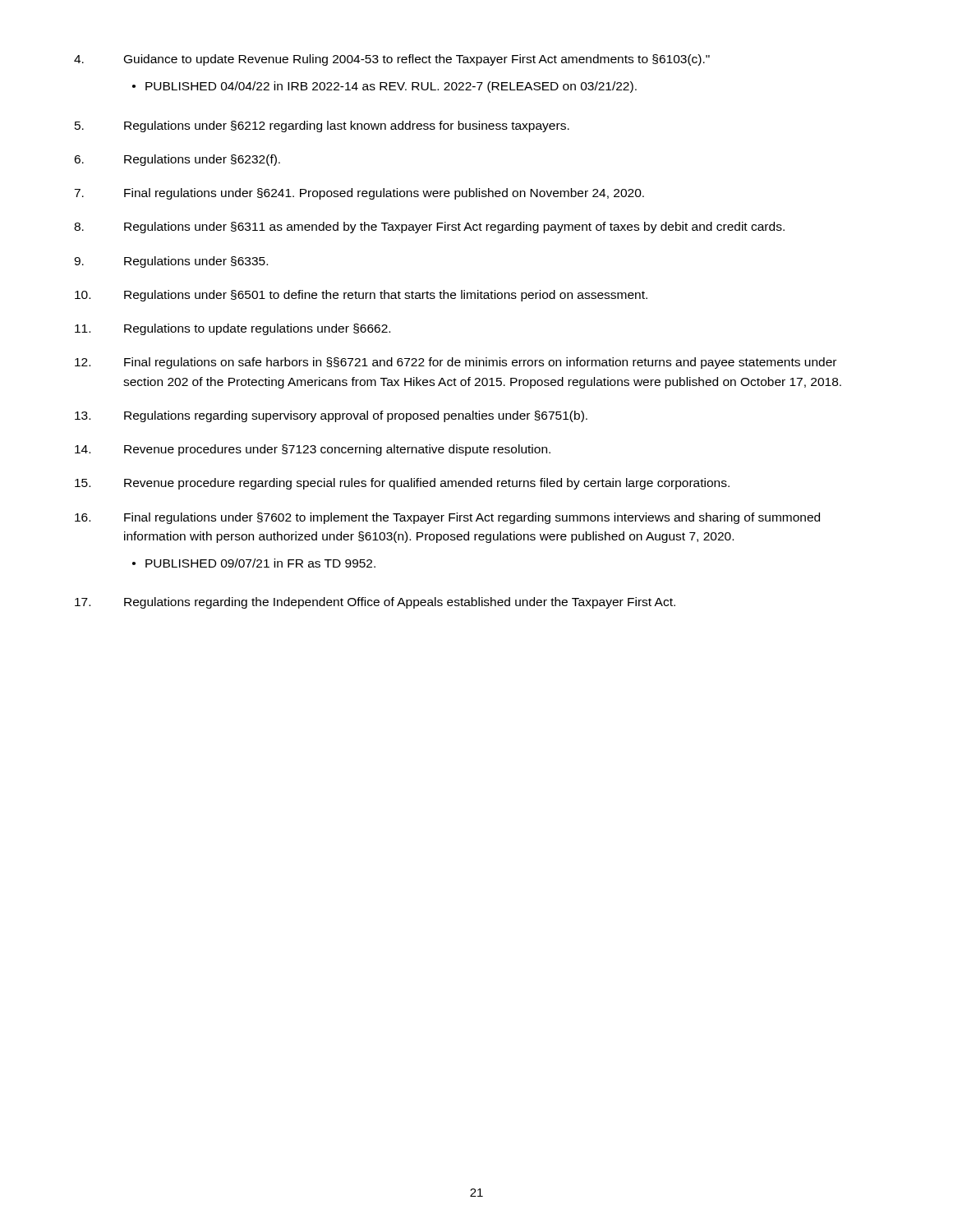
Task: Select the list item that says "17. Regulations regarding the Independent"
Action: pyautogui.click(x=476, y=602)
